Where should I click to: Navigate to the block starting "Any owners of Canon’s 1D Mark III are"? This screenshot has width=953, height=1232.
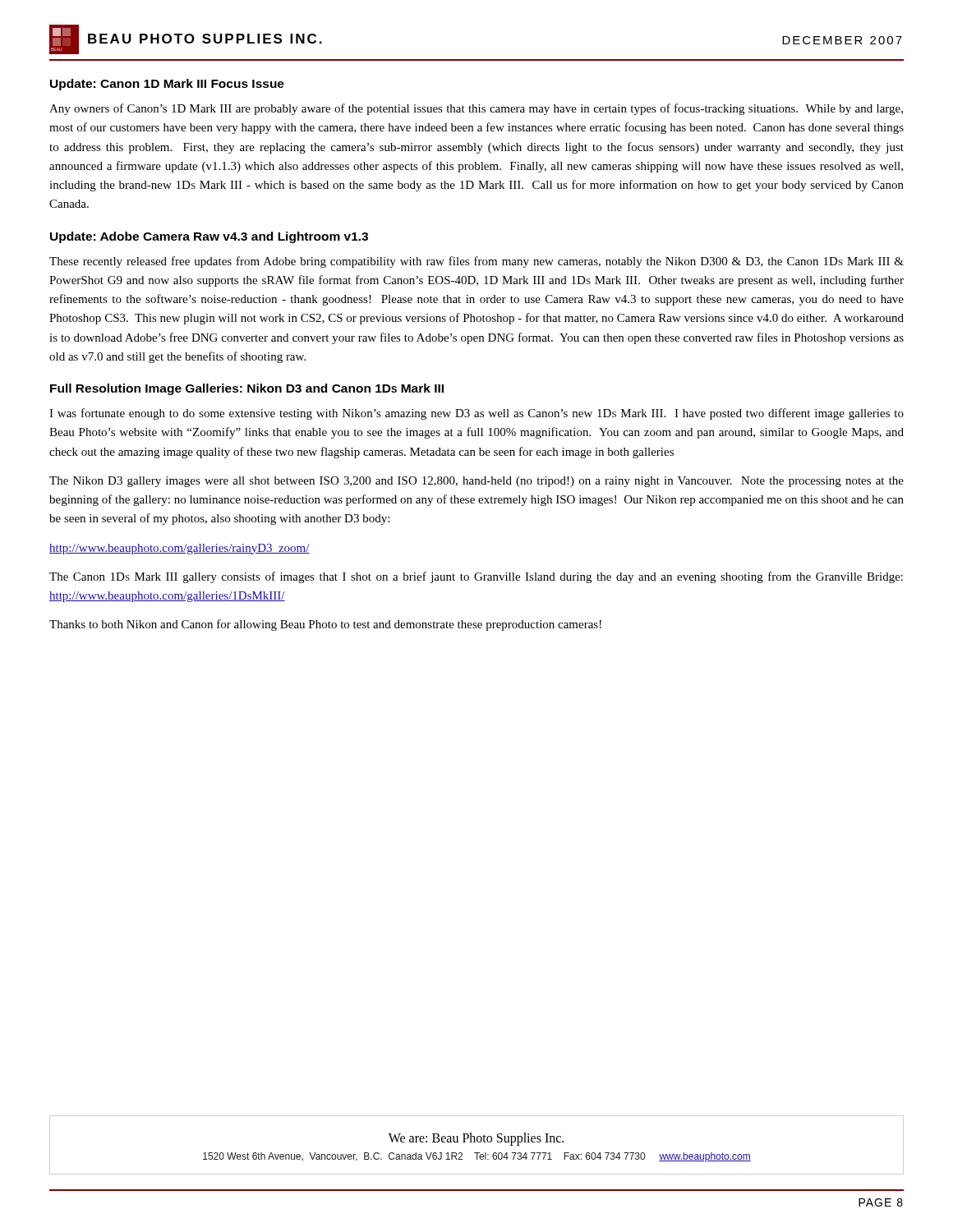point(476,156)
